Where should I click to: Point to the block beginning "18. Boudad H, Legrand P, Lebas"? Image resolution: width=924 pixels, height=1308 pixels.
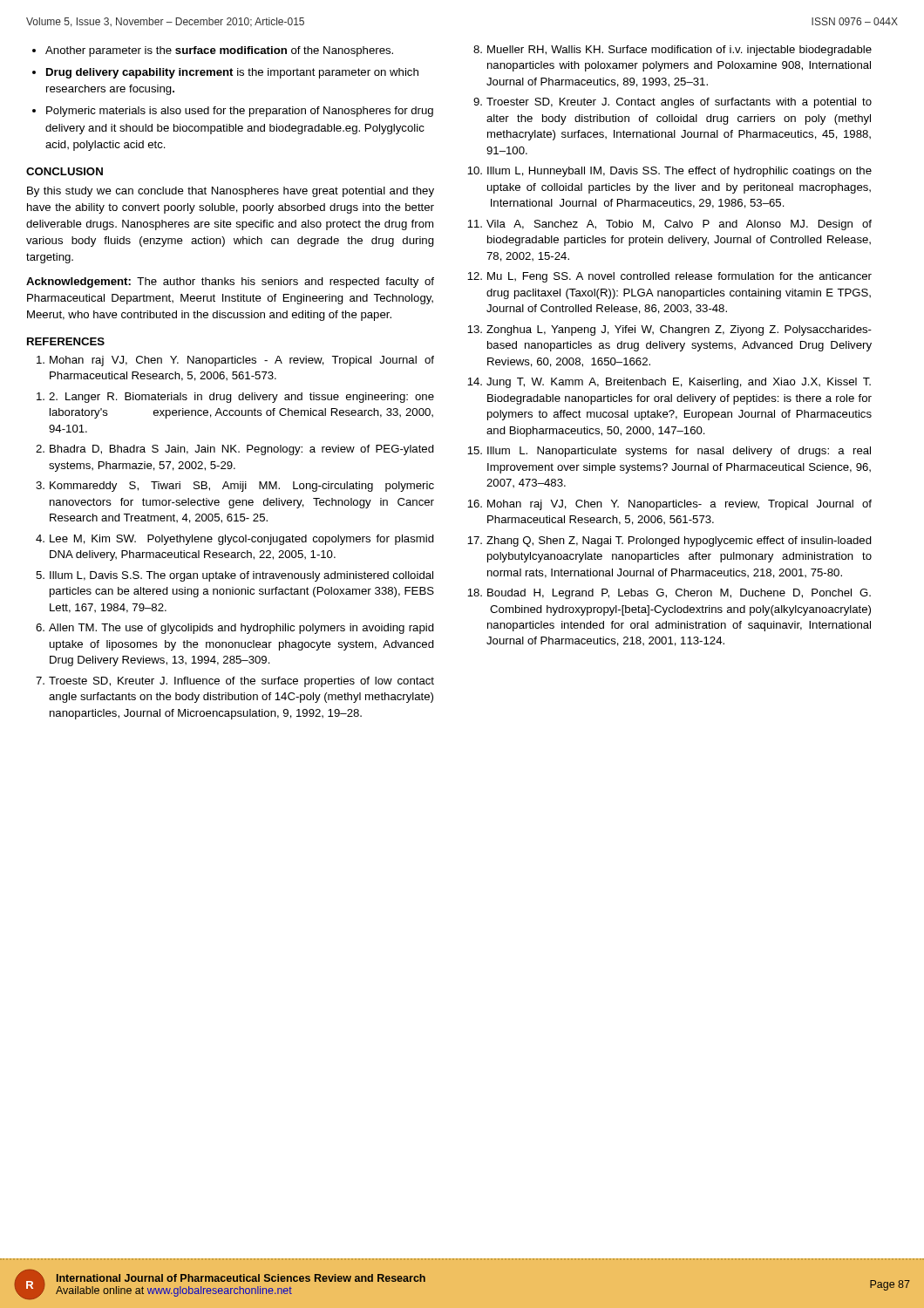(x=668, y=617)
